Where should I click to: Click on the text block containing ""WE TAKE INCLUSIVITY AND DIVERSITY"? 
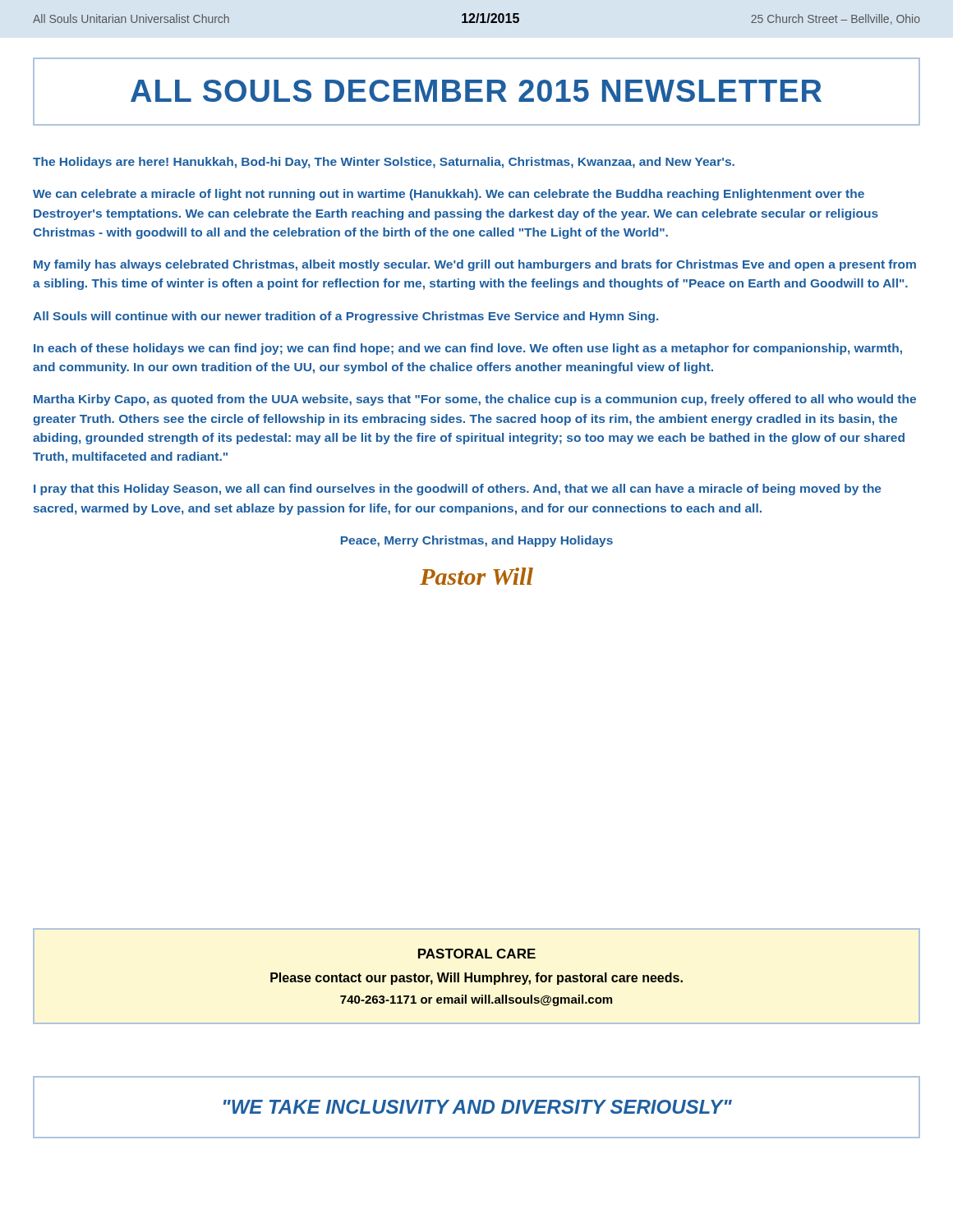(476, 1107)
